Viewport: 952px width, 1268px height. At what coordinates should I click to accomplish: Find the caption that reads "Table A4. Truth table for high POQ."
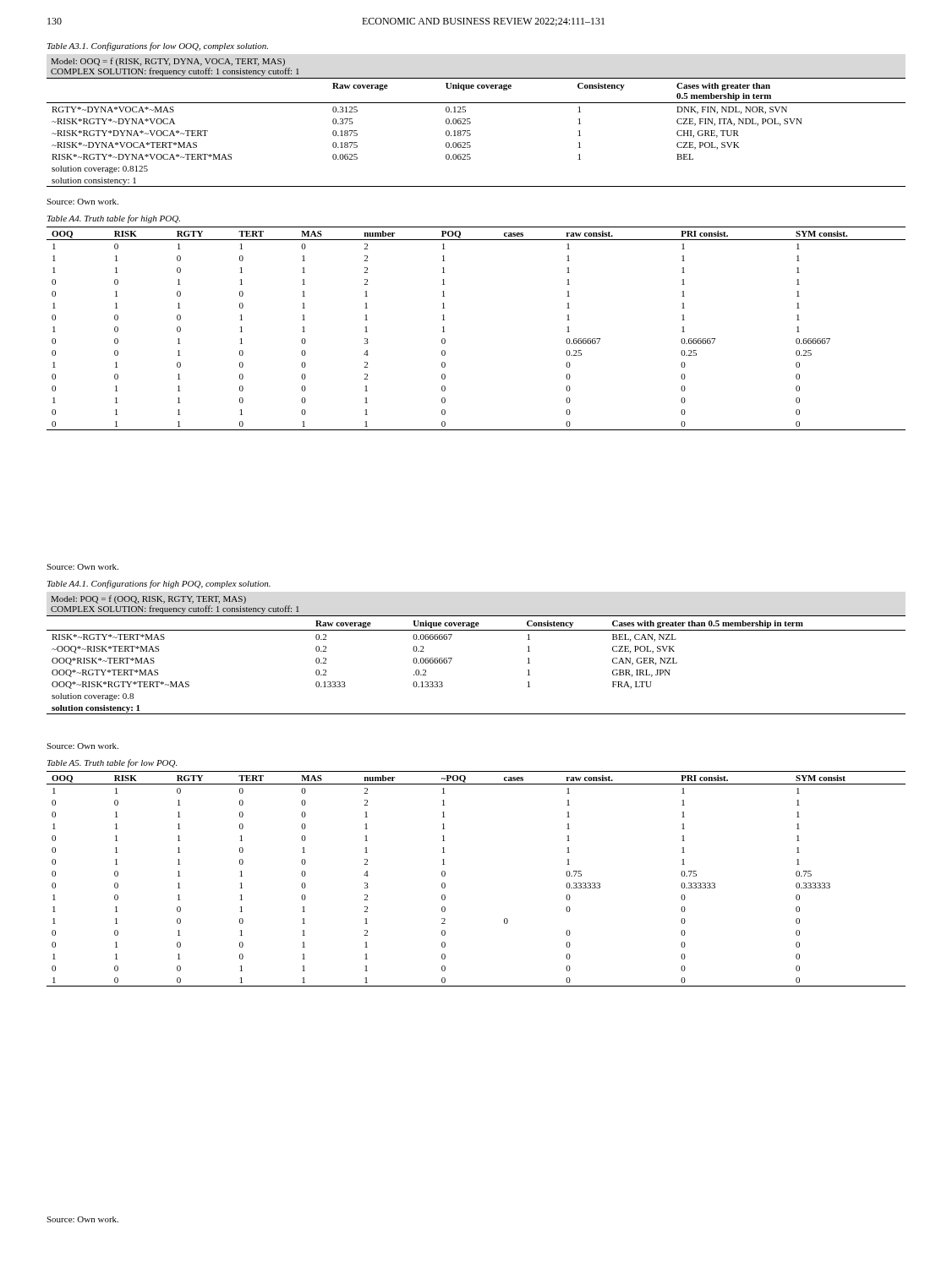114,218
